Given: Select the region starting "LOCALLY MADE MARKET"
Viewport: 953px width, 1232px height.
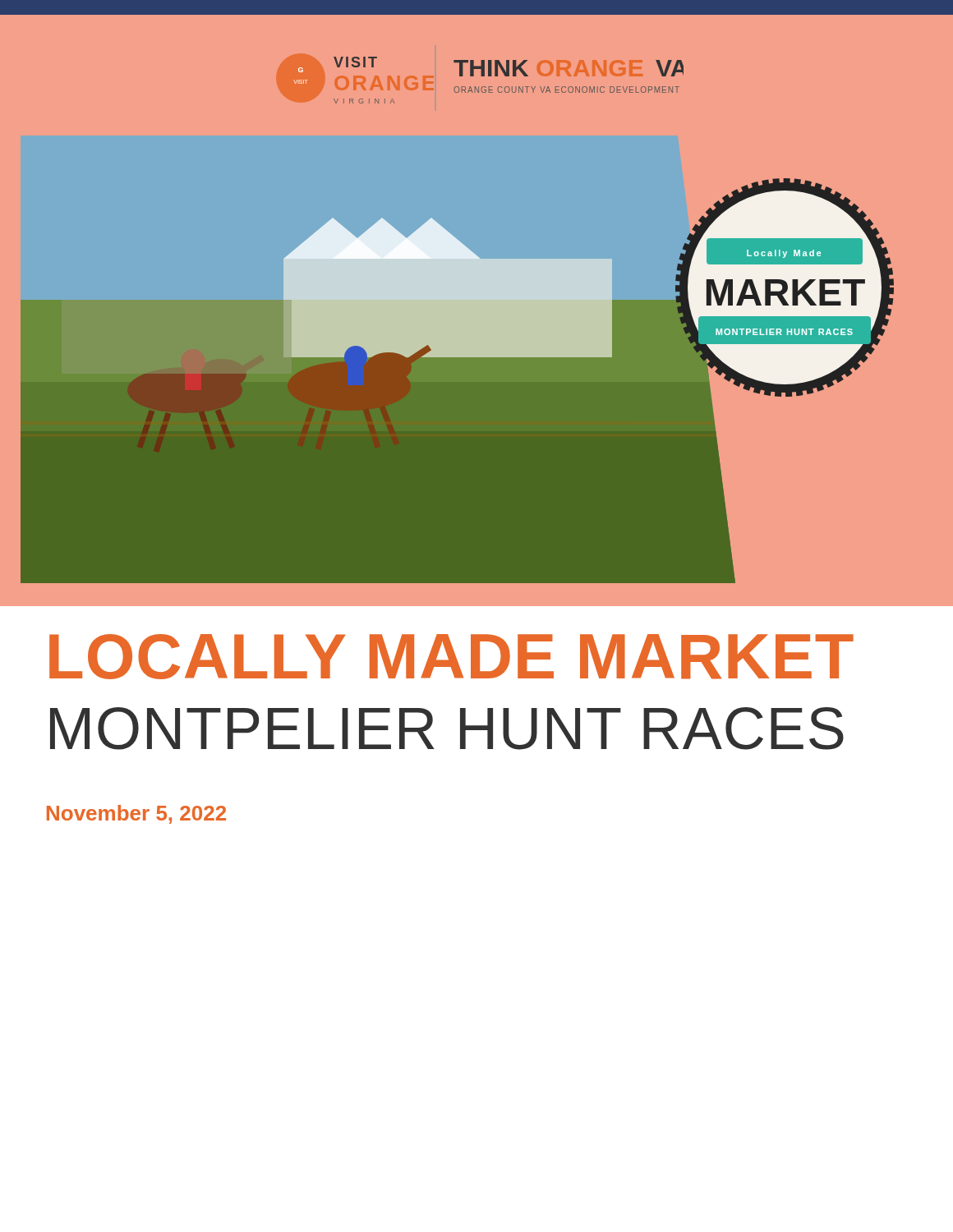Looking at the screenshot, I should tap(476, 656).
